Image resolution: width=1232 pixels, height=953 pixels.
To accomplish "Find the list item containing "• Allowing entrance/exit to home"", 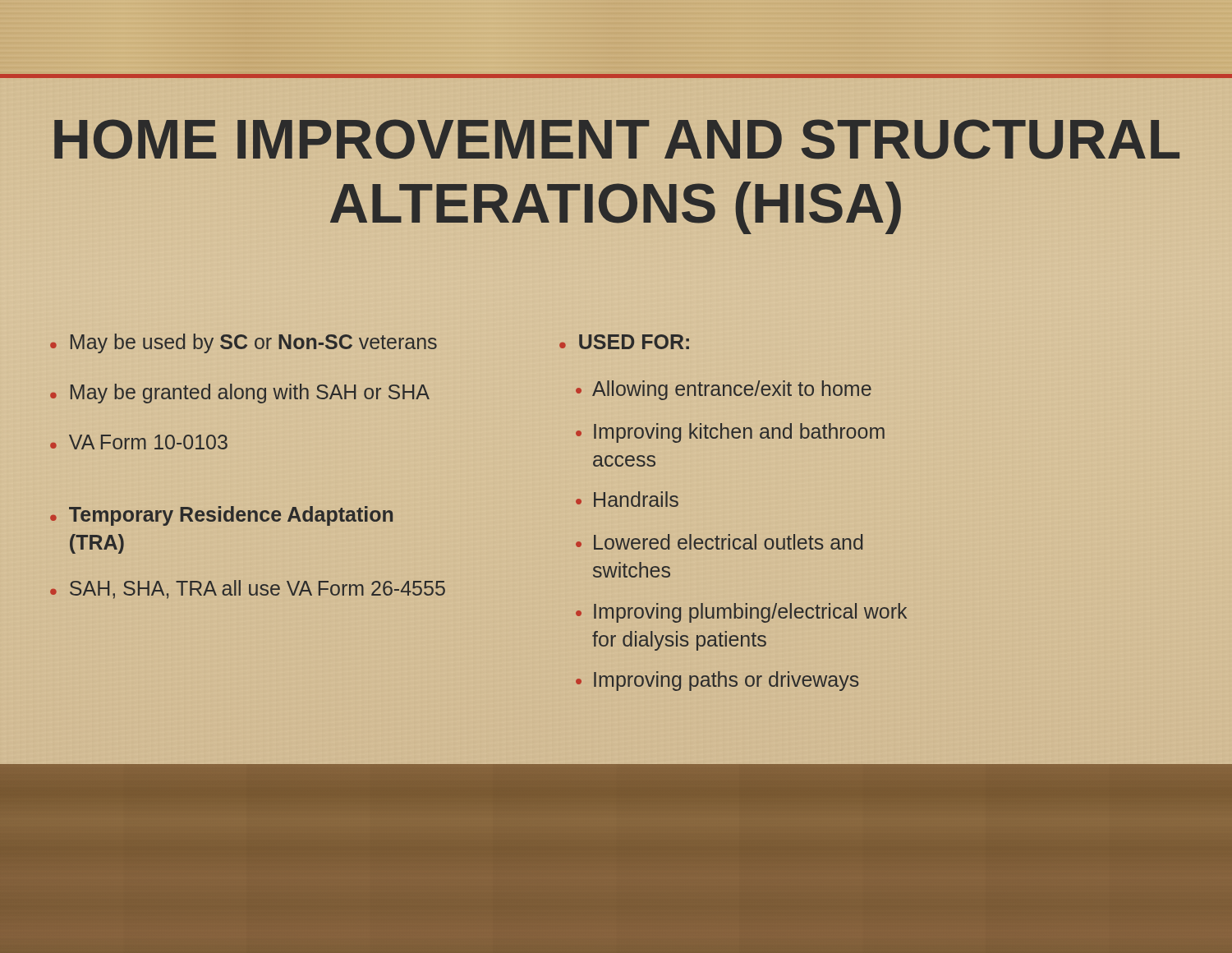I will (879, 390).
